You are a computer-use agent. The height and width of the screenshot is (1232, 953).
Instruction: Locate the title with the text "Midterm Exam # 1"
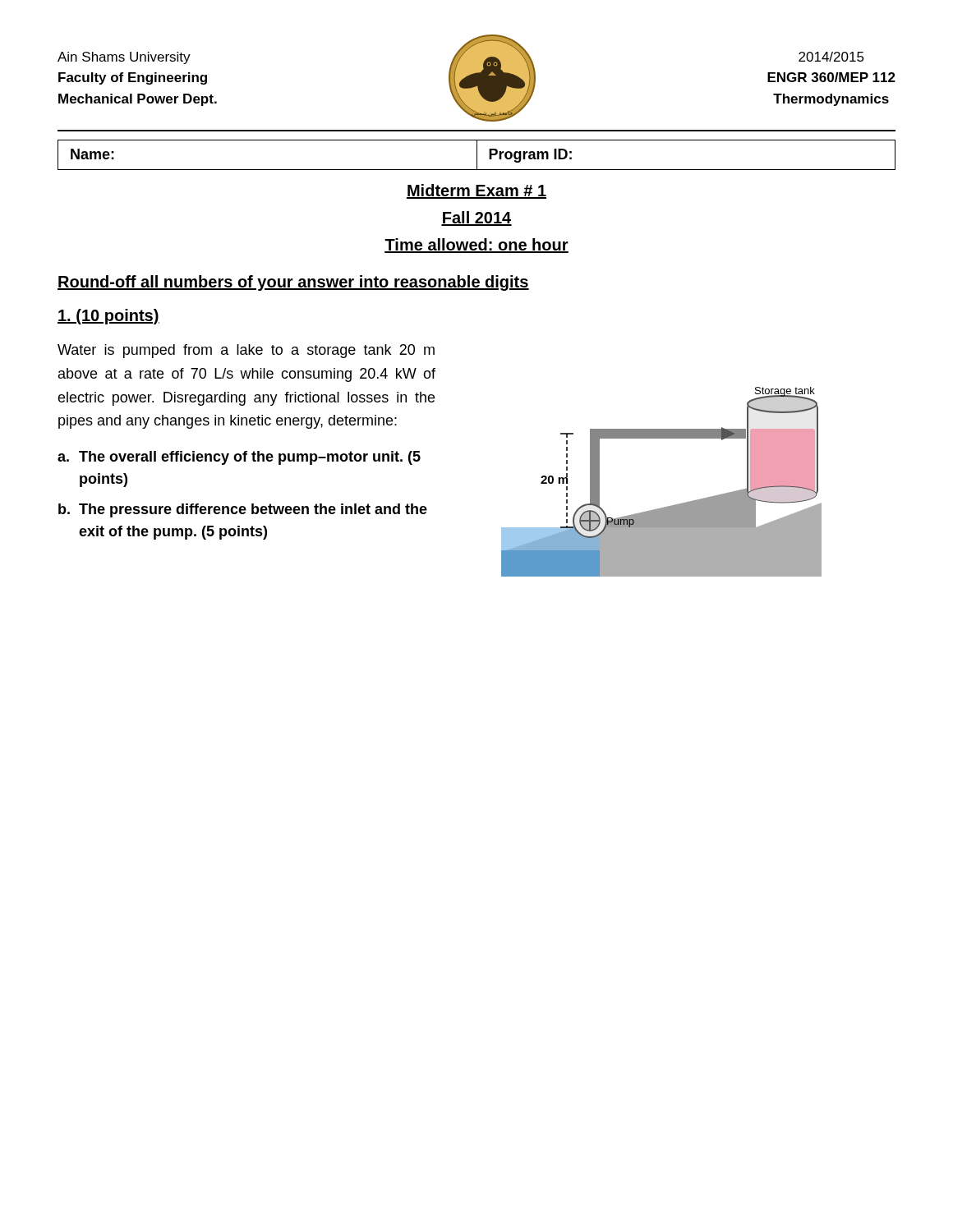click(x=476, y=191)
